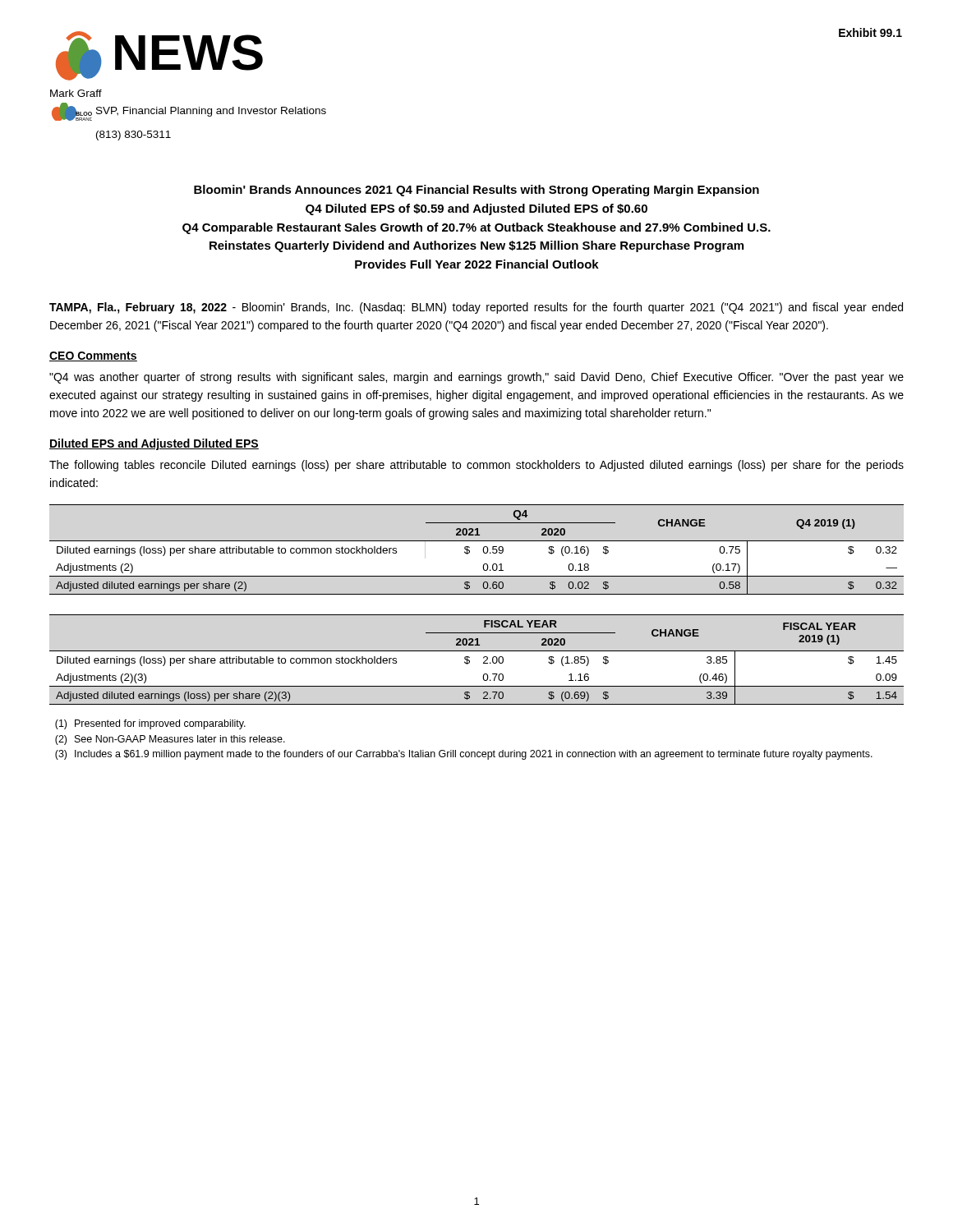Click on the footnote containing "(1) Presented for improved comparability."
The height and width of the screenshot is (1232, 953).
click(x=148, y=724)
